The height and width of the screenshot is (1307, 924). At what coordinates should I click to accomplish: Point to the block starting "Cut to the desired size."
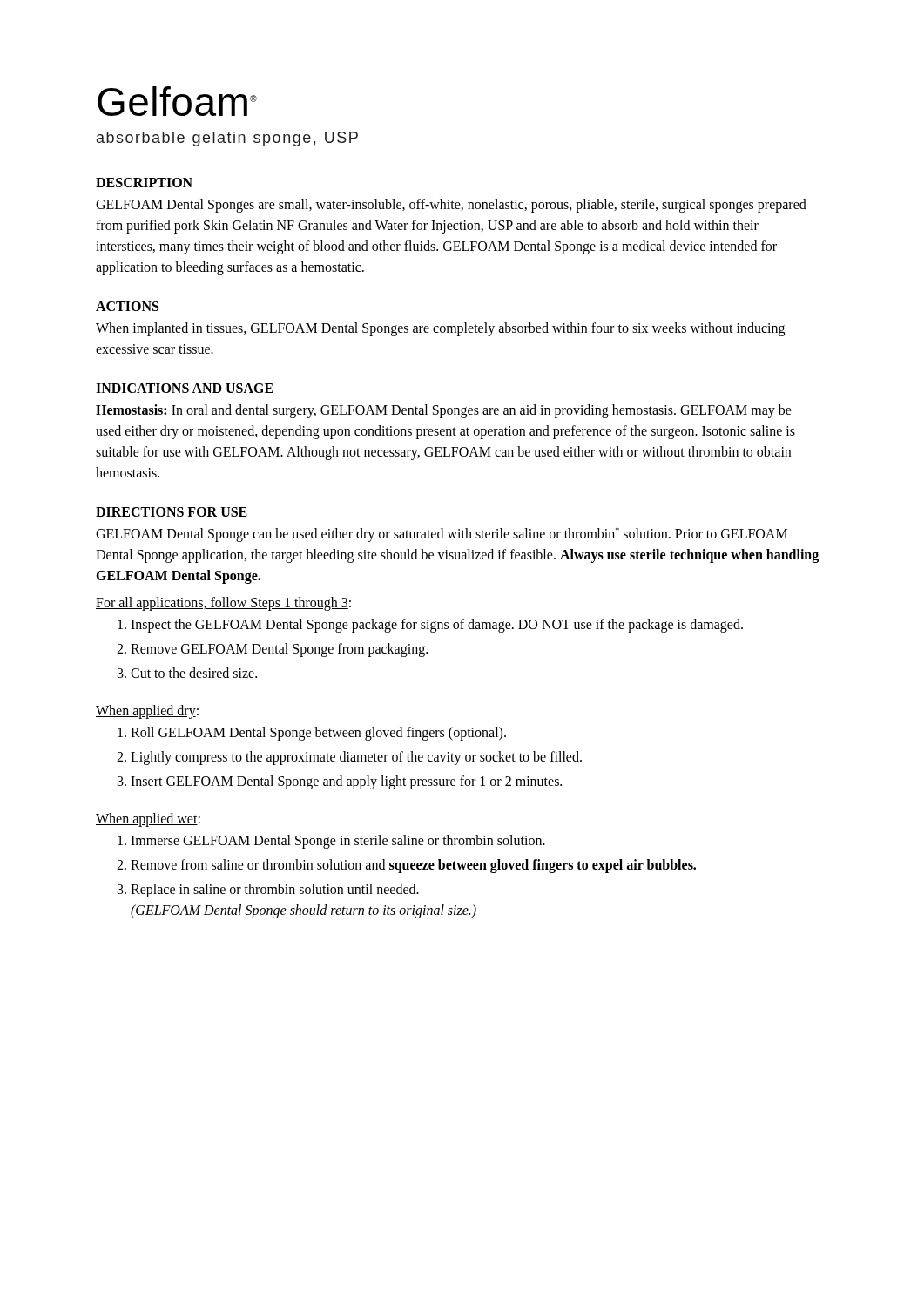pyautogui.click(x=194, y=673)
